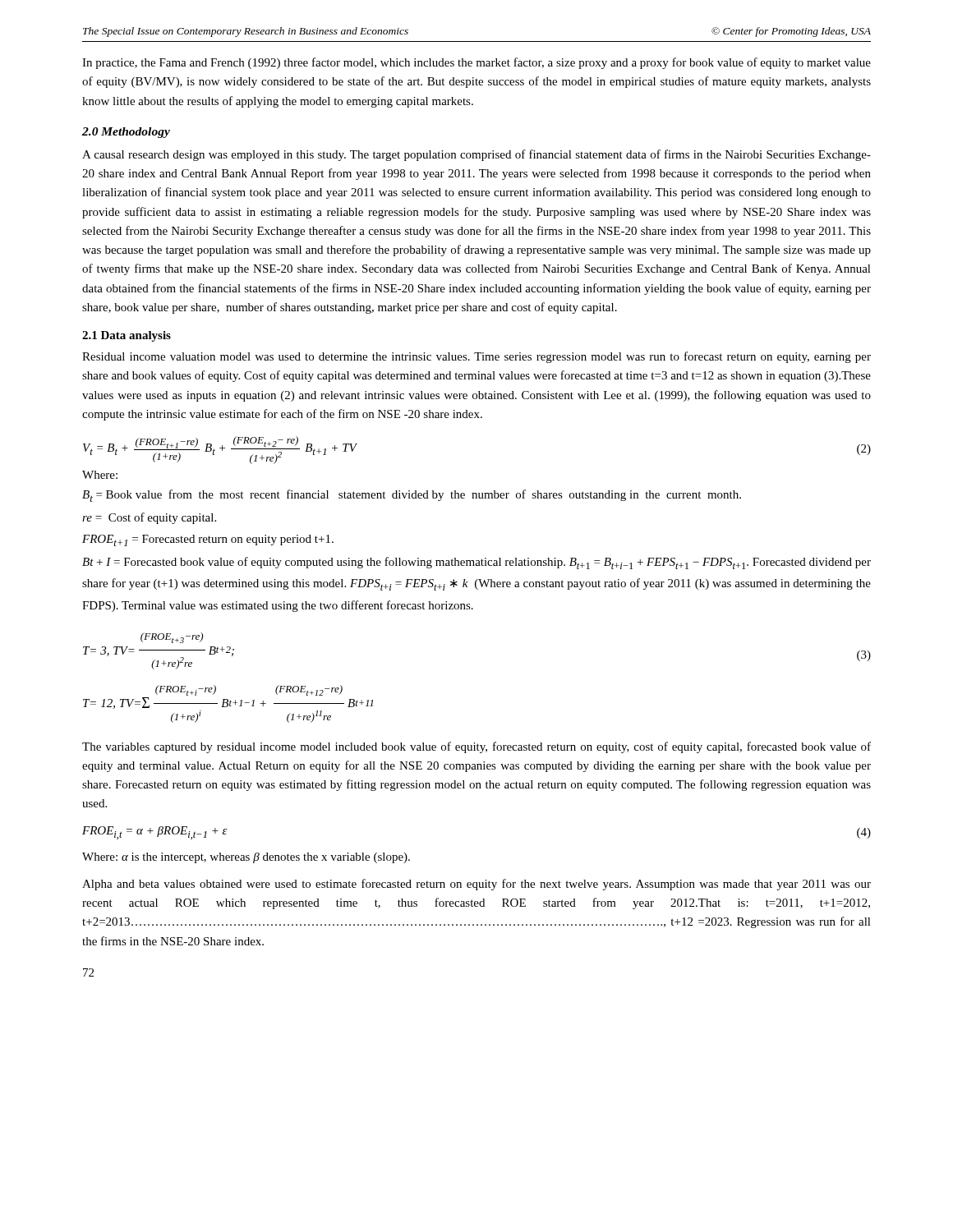Point to the text starting "2.1 Data analysis"
Image resolution: width=953 pixels, height=1232 pixels.
pyautogui.click(x=127, y=335)
